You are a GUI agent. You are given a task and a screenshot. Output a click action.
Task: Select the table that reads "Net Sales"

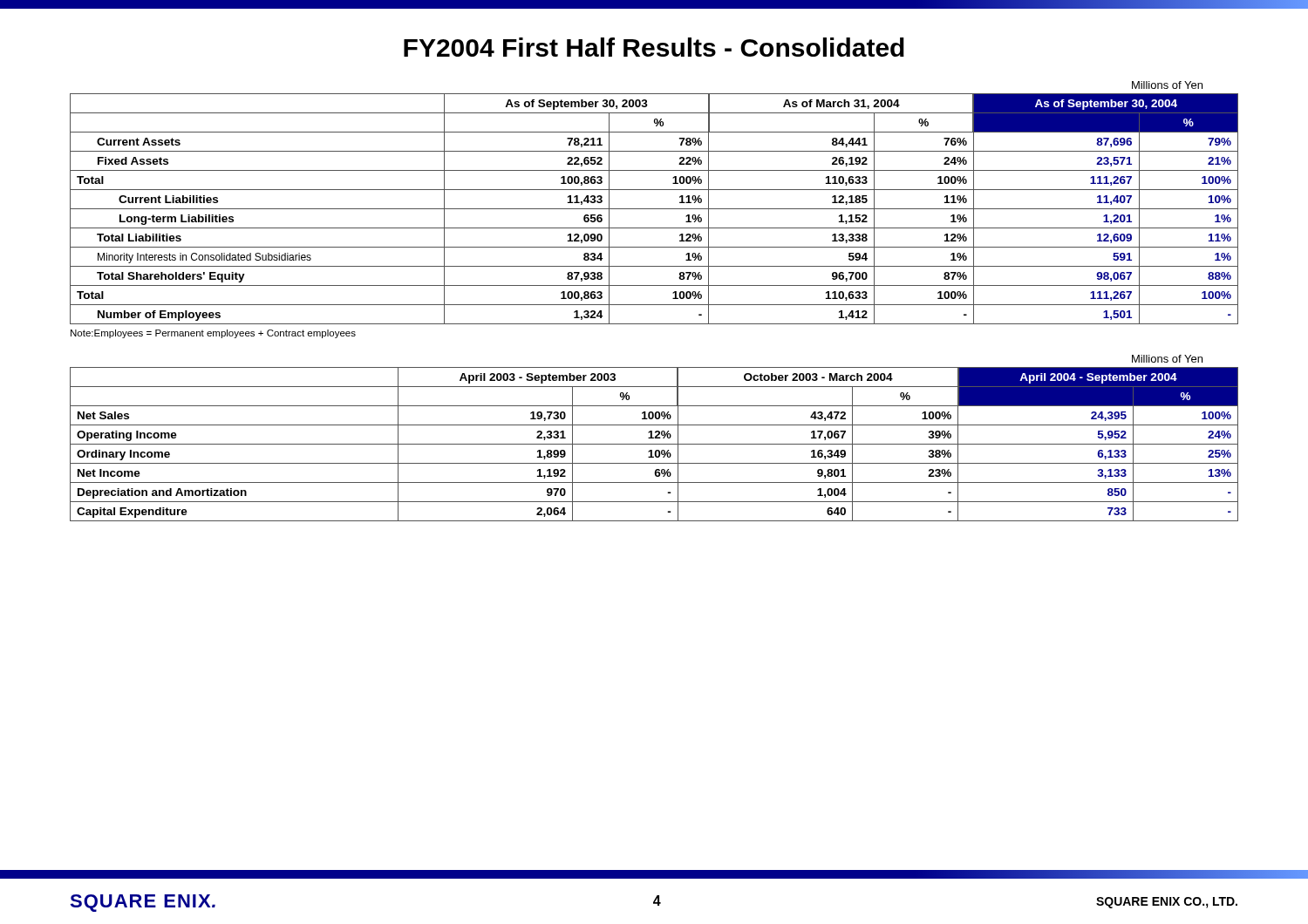pos(654,444)
